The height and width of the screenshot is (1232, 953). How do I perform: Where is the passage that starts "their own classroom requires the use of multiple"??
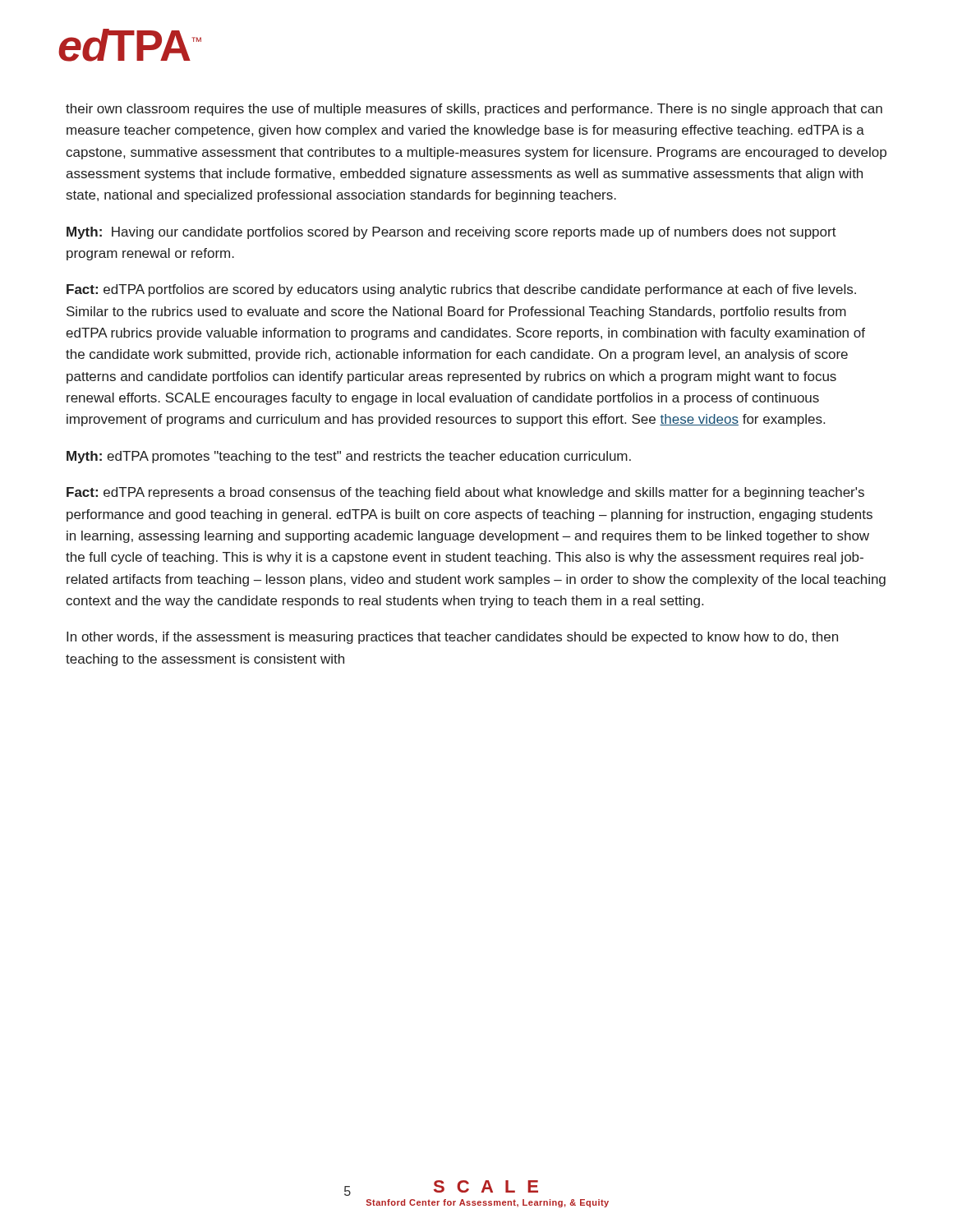coord(476,152)
